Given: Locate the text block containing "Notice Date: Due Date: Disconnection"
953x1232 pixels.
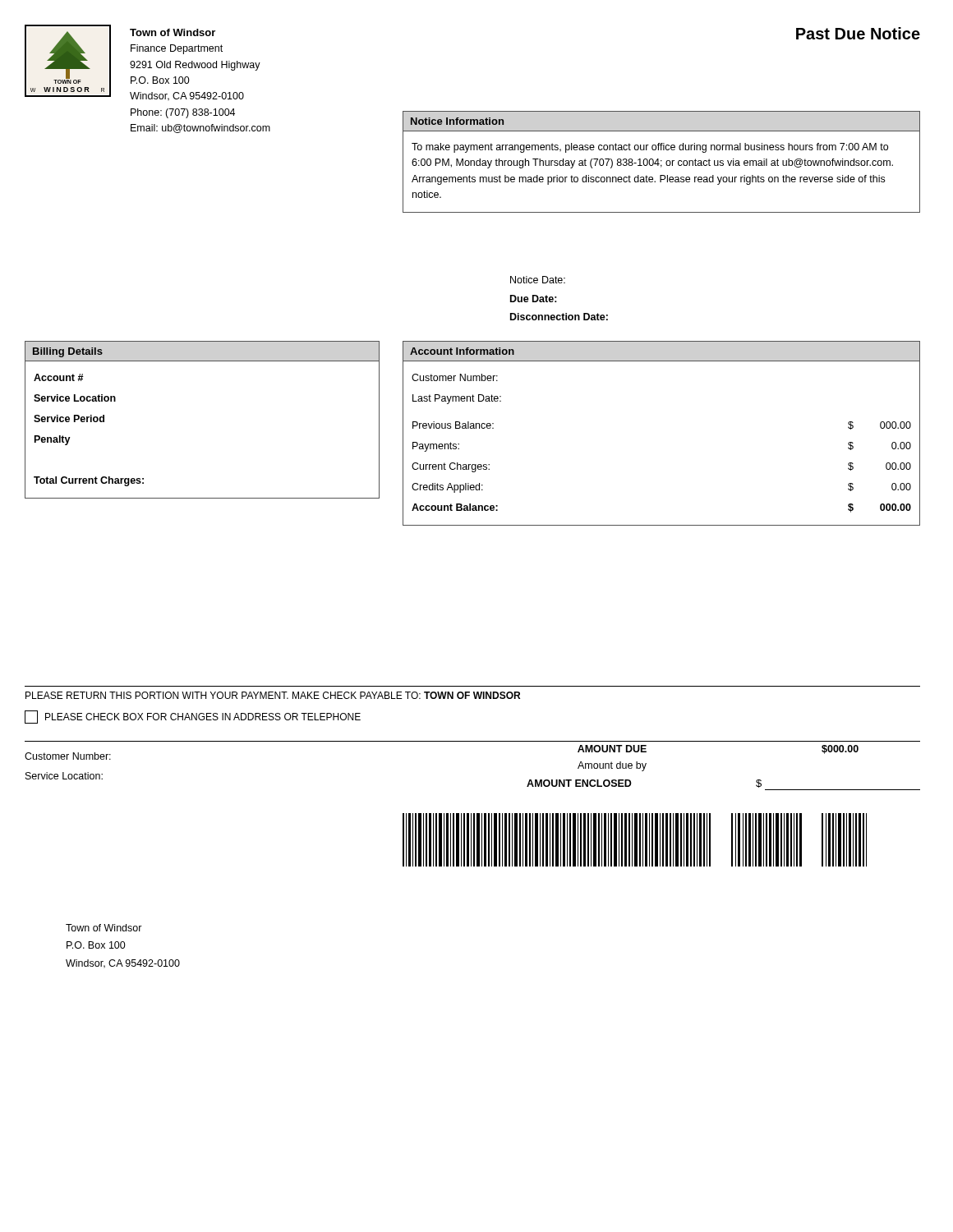Looking at the screenshot, I should pyautogui.click(x=559, y=299).
